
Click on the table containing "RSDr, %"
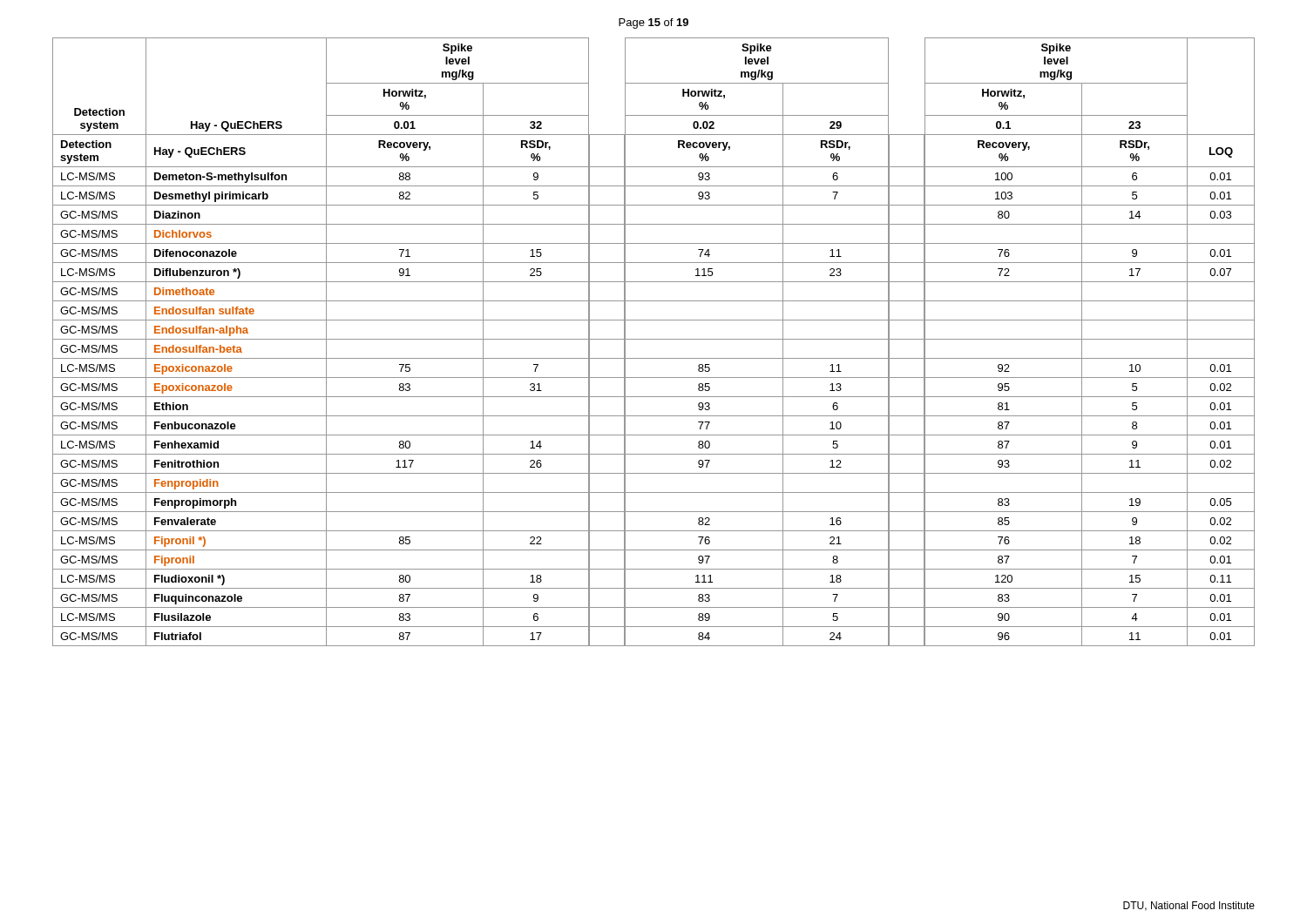click(x=654, y=342)
